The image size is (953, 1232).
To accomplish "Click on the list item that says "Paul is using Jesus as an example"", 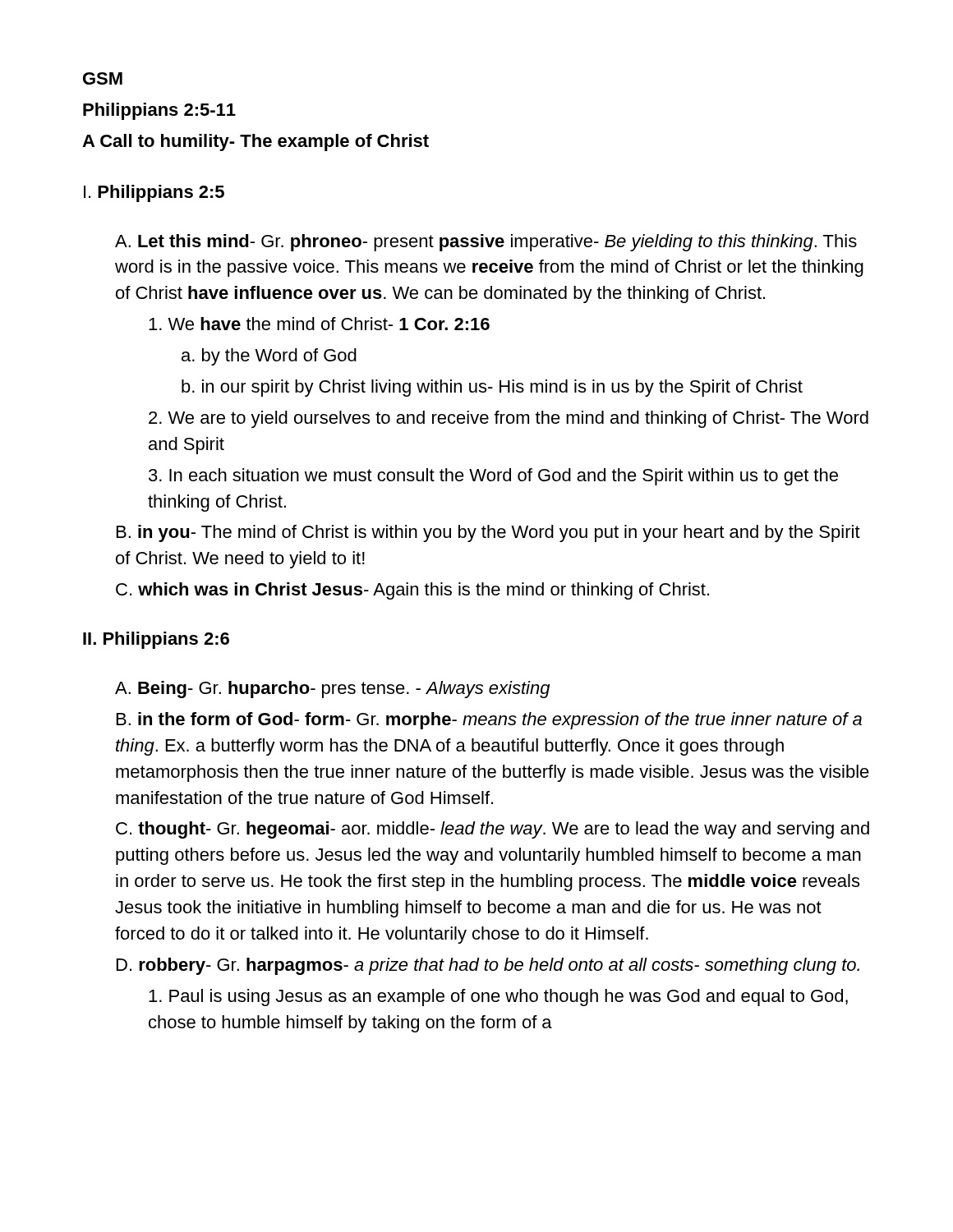I will click(x=509, y=1009).
